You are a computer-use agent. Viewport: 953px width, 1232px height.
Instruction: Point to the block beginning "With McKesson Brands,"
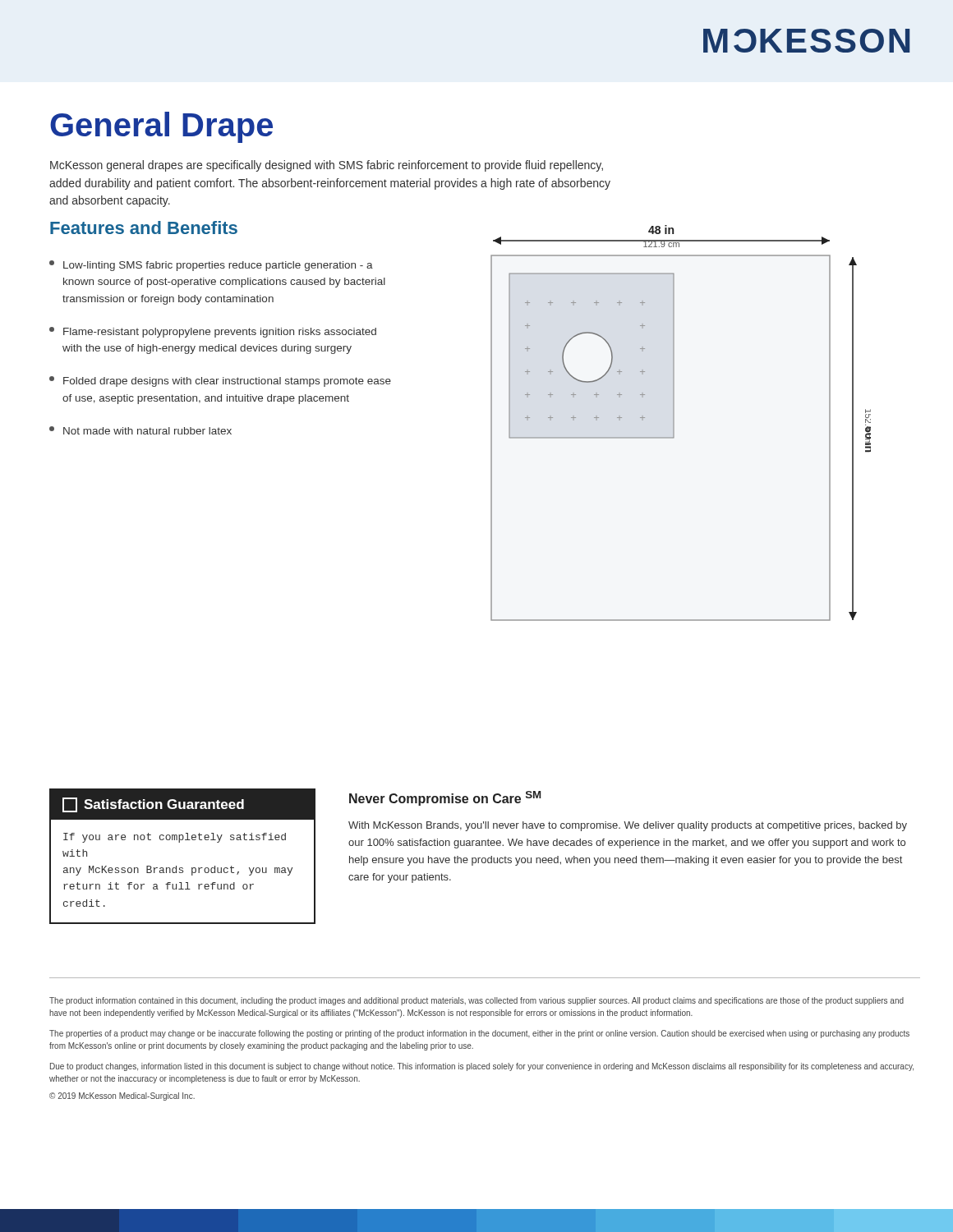point(628,851)
